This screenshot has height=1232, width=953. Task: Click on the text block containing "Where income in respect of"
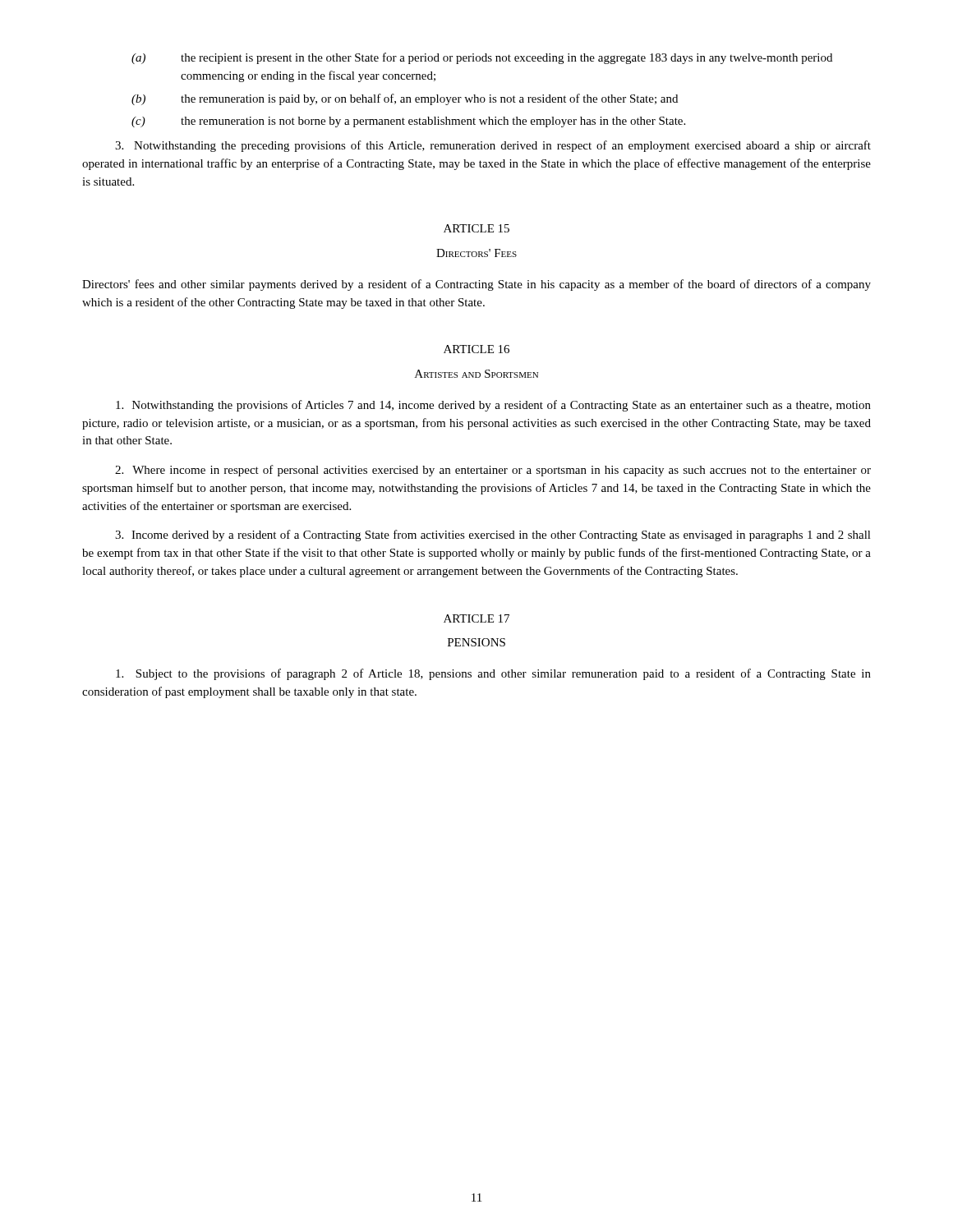(476, 488)
